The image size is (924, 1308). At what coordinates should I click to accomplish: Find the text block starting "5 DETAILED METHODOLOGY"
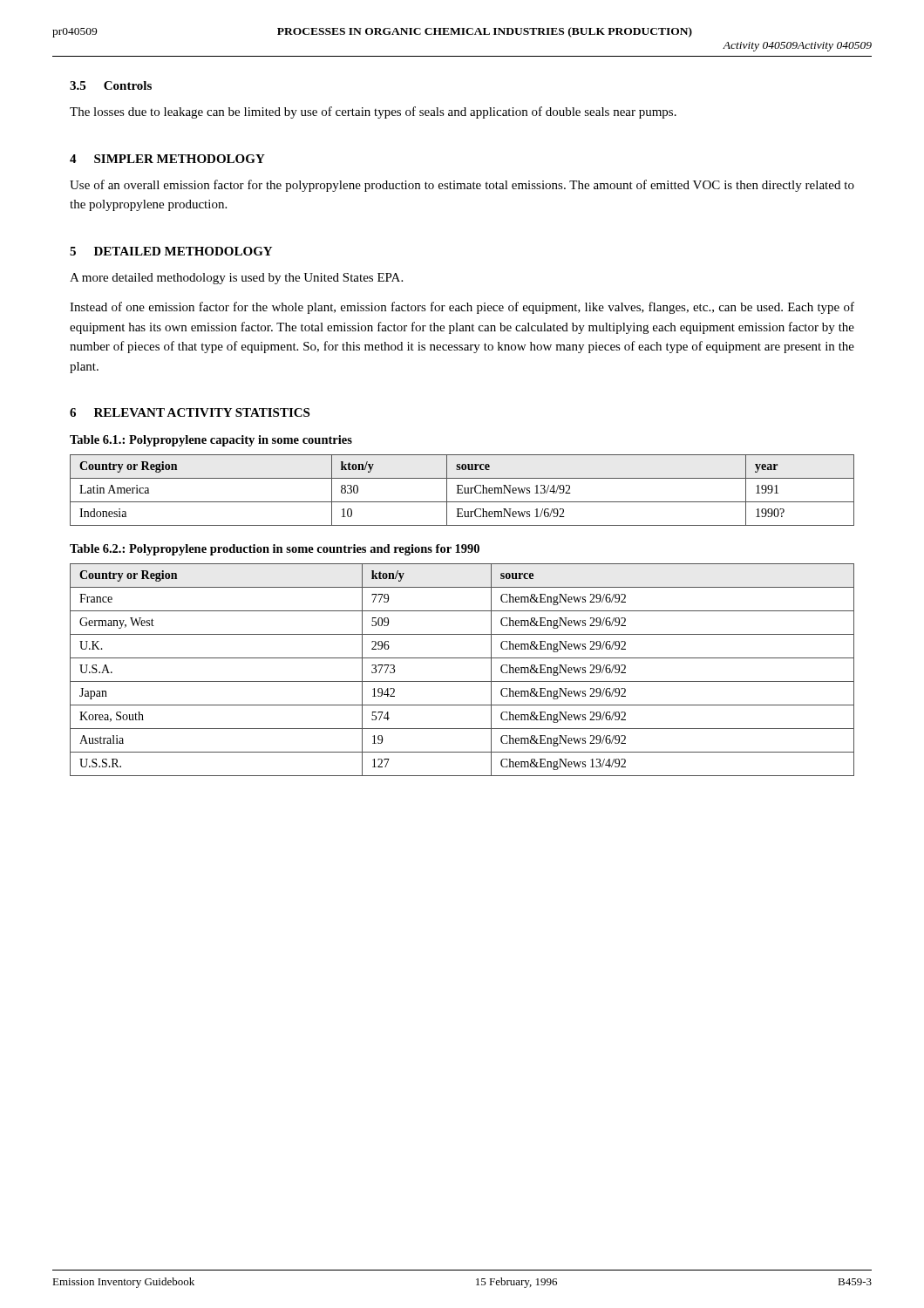tap(171, 251)
